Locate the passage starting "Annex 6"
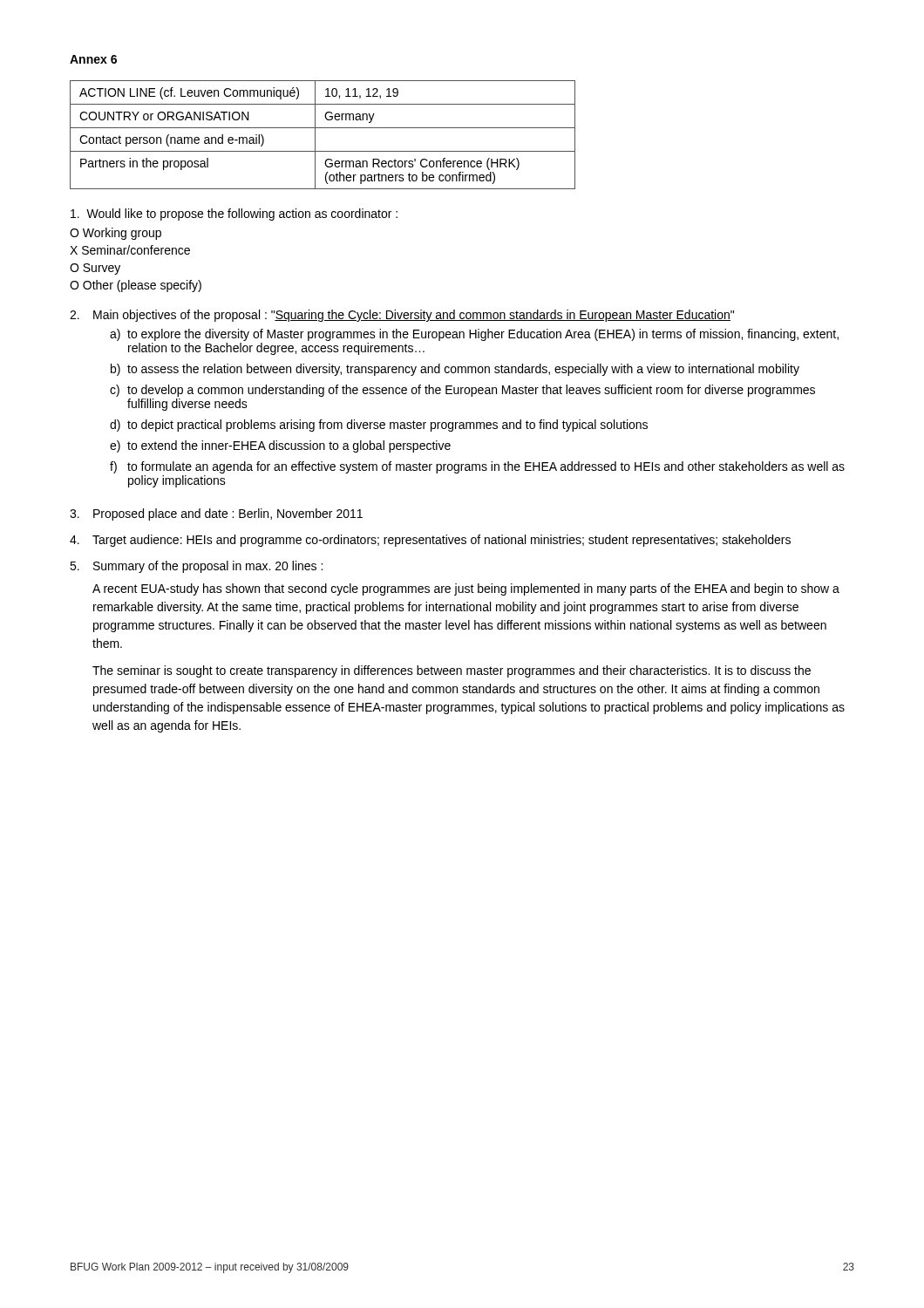The image size is (924, 1308). tap(94, 59)
